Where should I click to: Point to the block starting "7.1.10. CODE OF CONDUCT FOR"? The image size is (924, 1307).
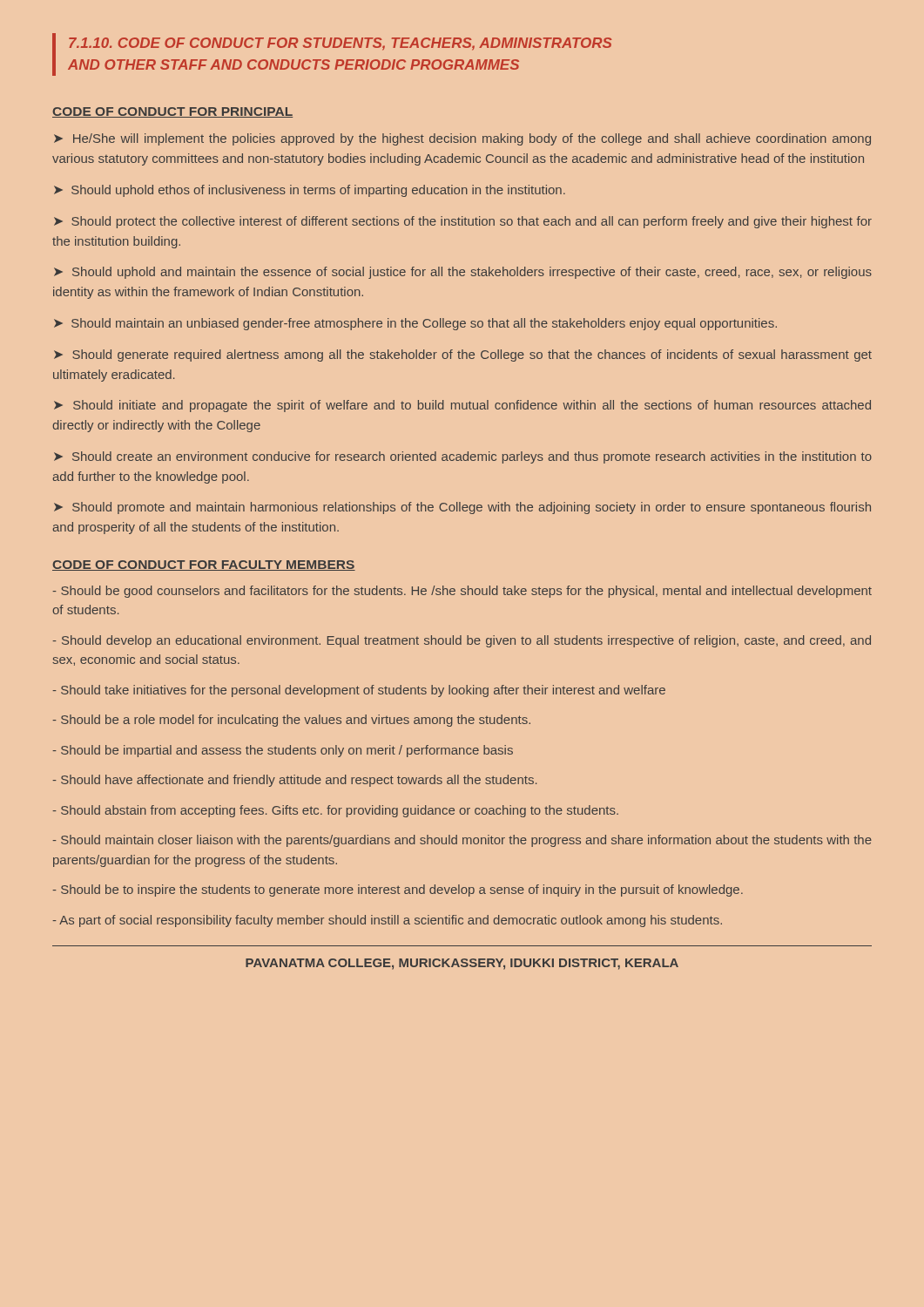tap(470, 55)
